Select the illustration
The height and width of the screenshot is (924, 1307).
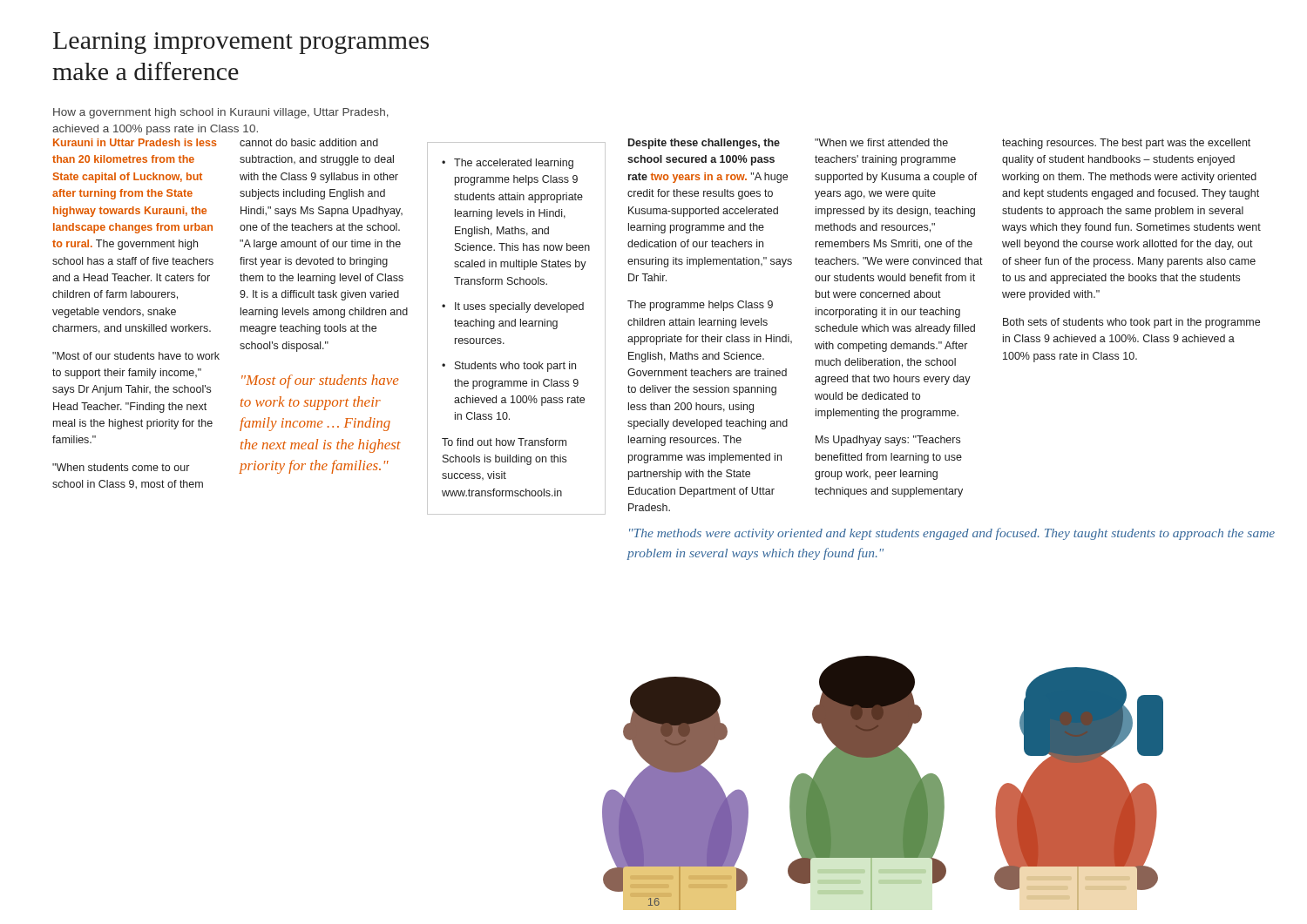click(x=884, y=738)
